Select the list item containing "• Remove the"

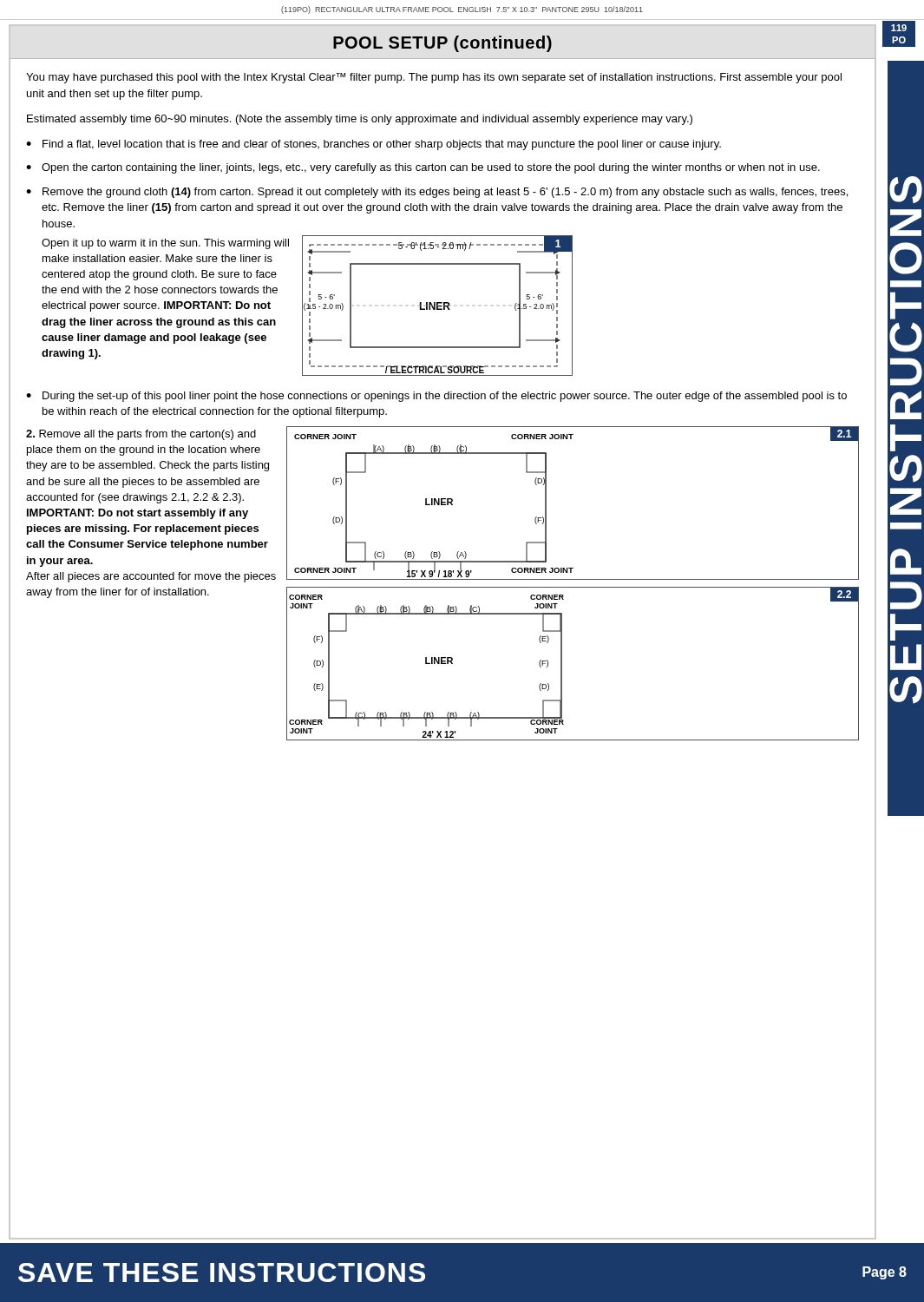[x=437, y=193]
